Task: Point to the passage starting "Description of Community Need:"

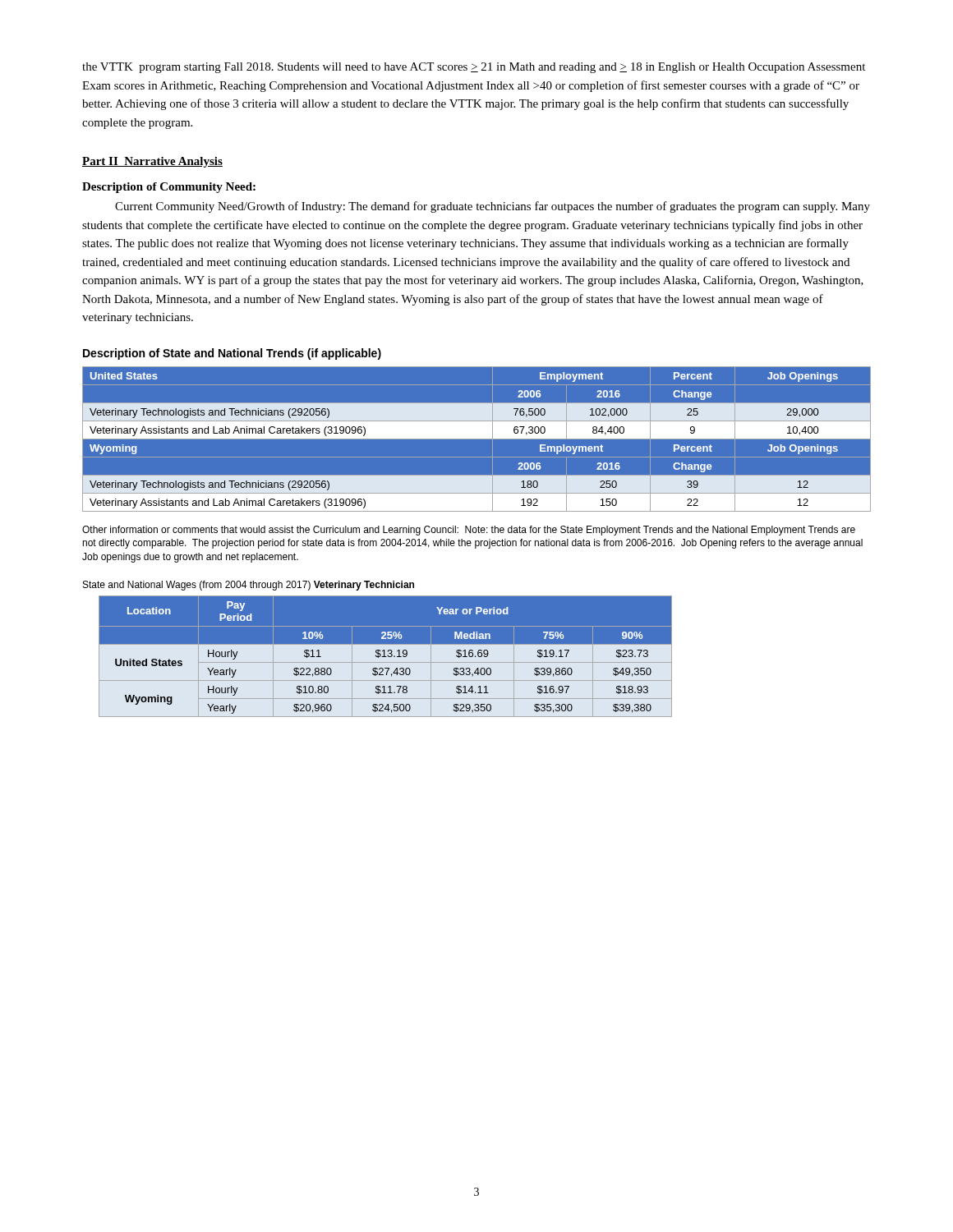Action: click(x=169, y=186)
